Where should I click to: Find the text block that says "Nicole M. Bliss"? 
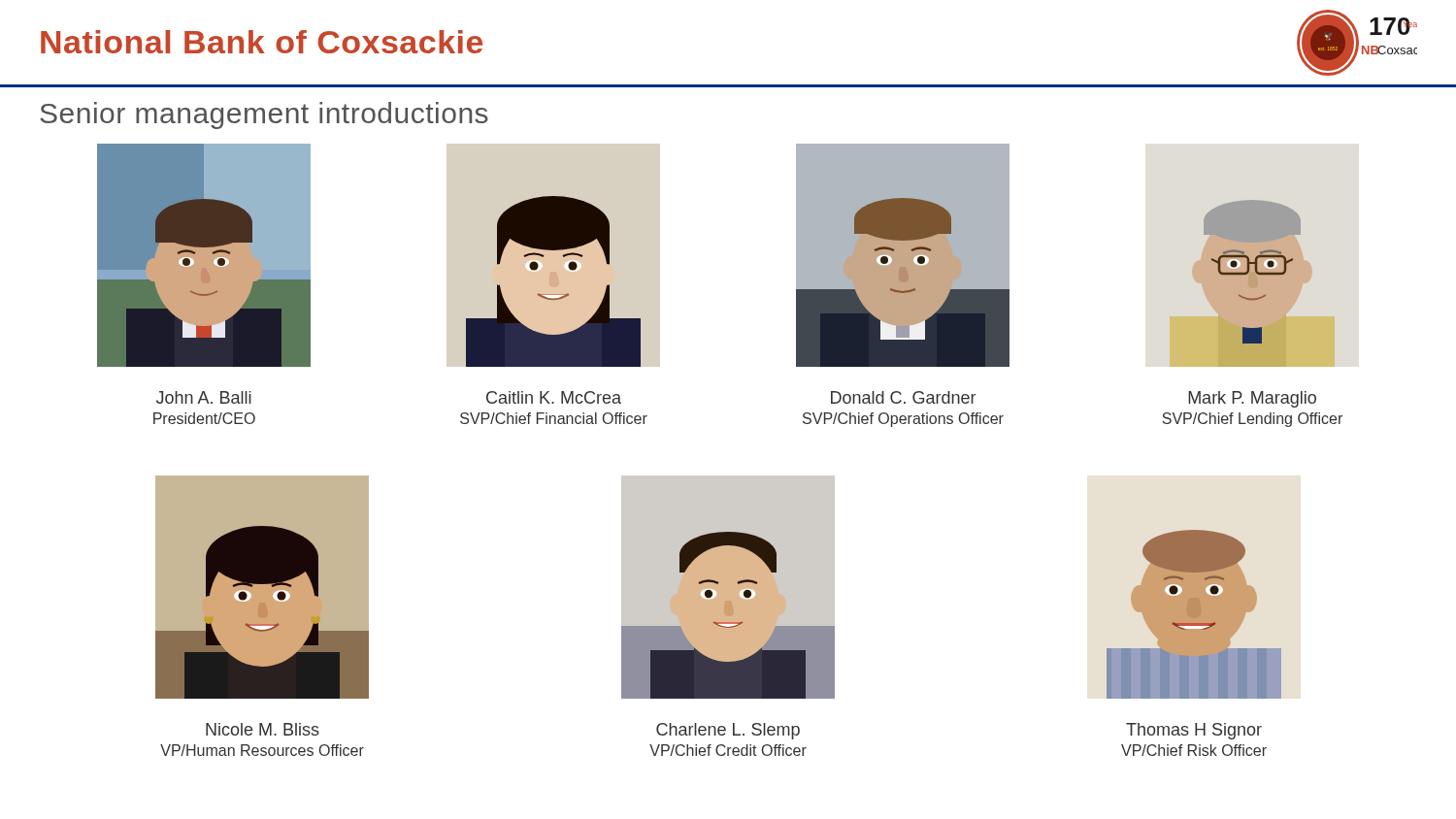pyautogui.click(x=262, y=740)
